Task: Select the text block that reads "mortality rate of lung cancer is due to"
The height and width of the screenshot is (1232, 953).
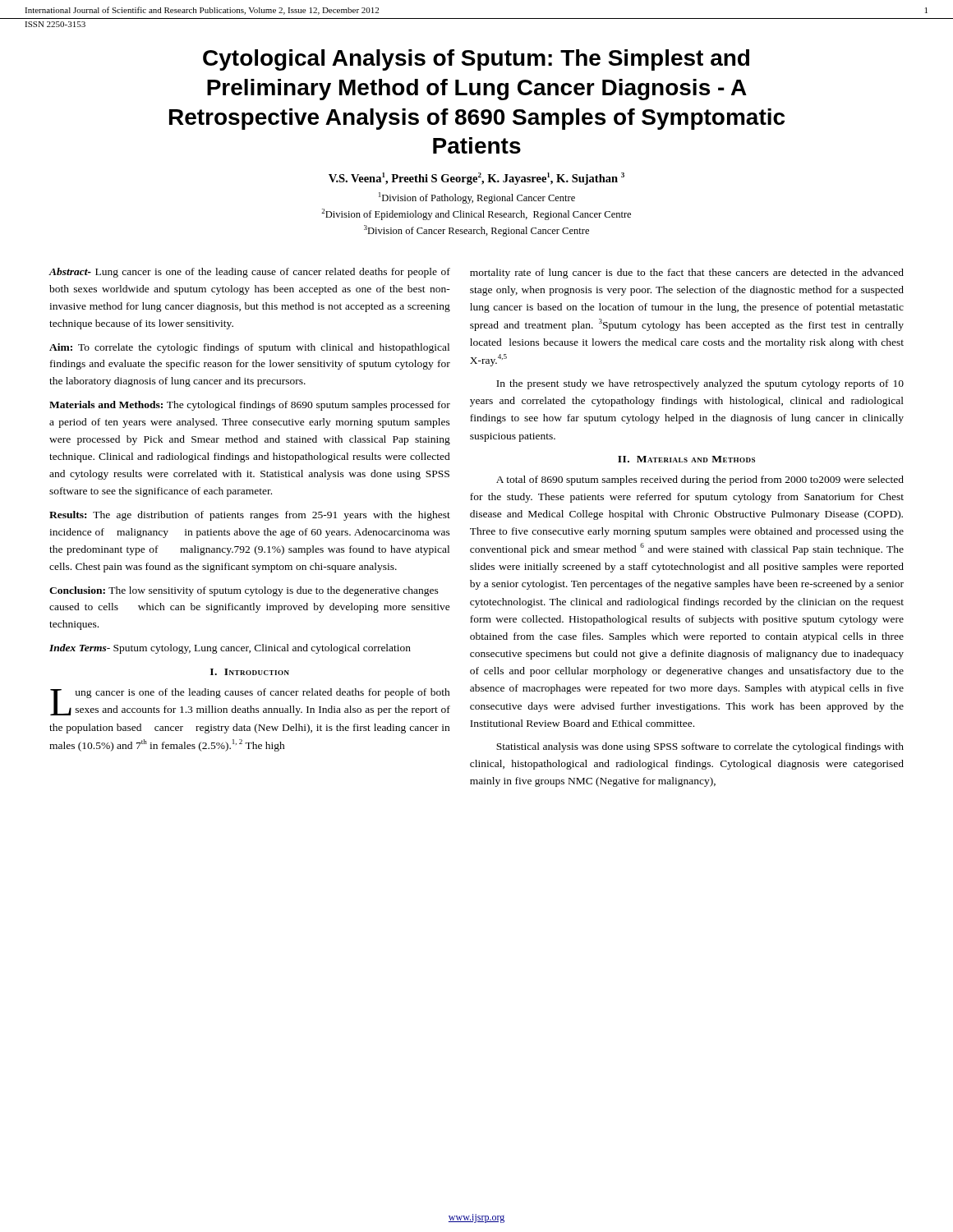Action: click(x=687, y=316)
